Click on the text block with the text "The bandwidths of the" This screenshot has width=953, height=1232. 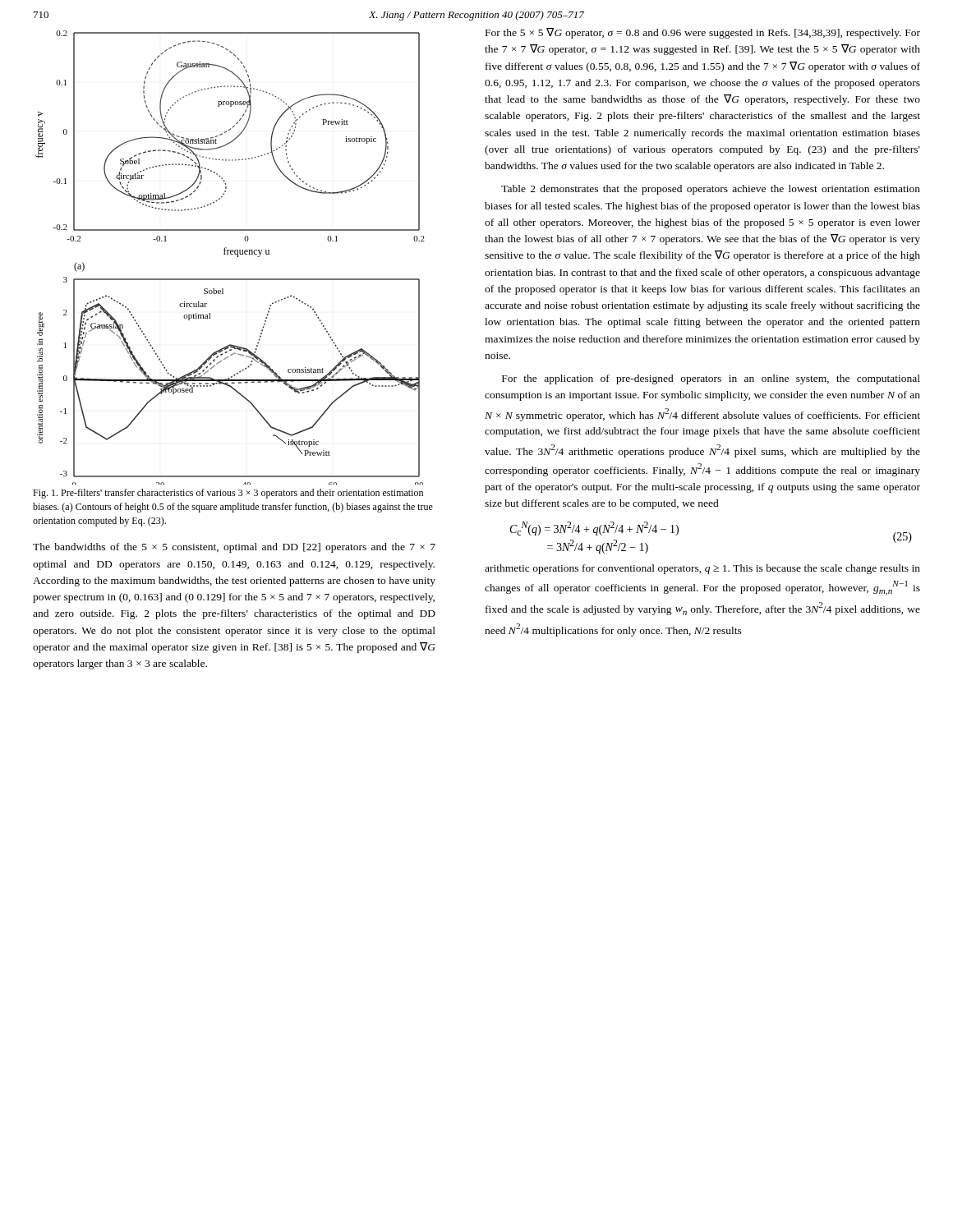click(x=234, y=606)
